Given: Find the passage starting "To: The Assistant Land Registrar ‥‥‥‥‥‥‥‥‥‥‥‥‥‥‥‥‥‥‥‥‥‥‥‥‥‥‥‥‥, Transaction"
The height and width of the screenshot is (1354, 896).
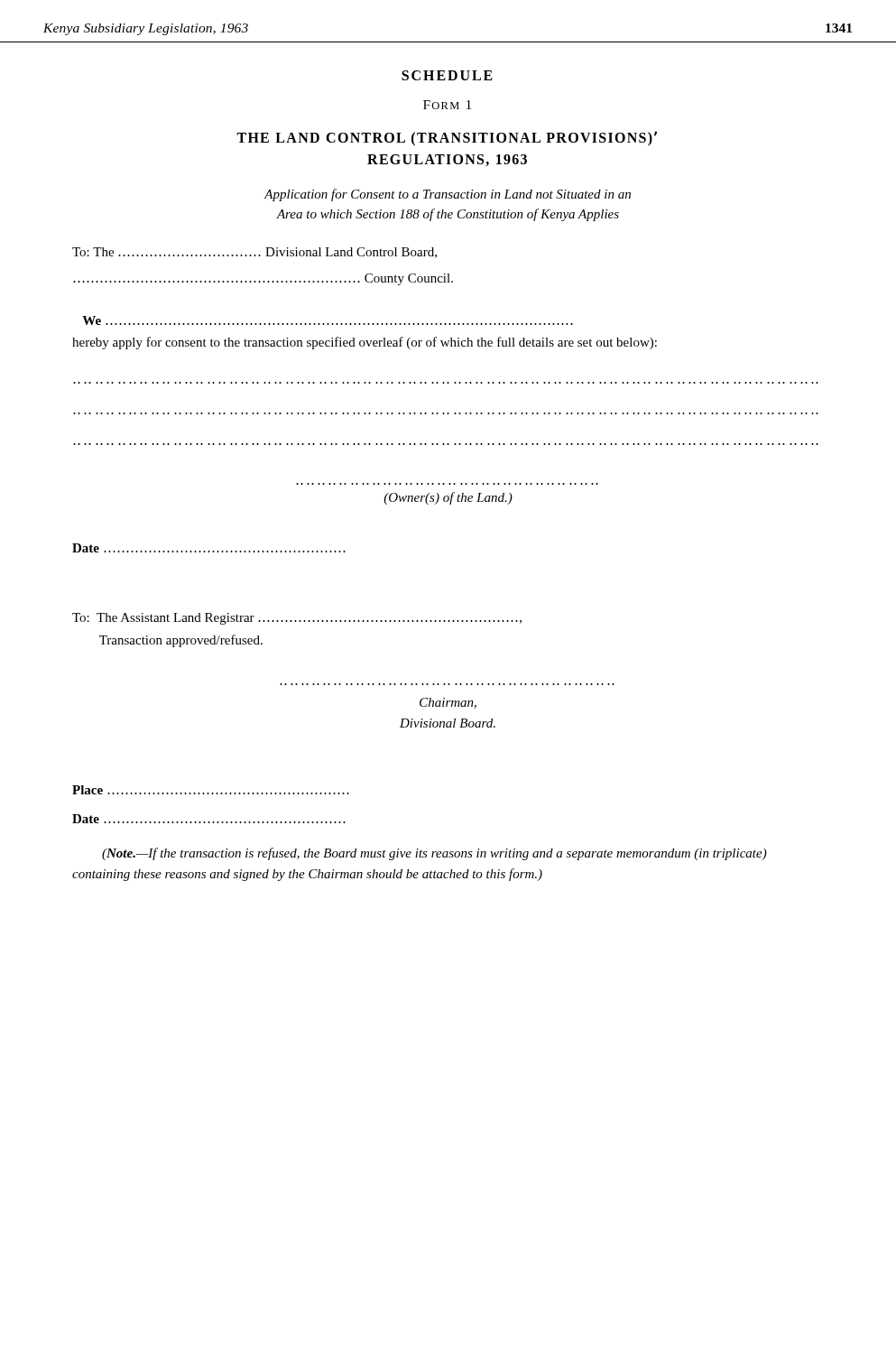Looking at the screenshot, I should [297, 628].
